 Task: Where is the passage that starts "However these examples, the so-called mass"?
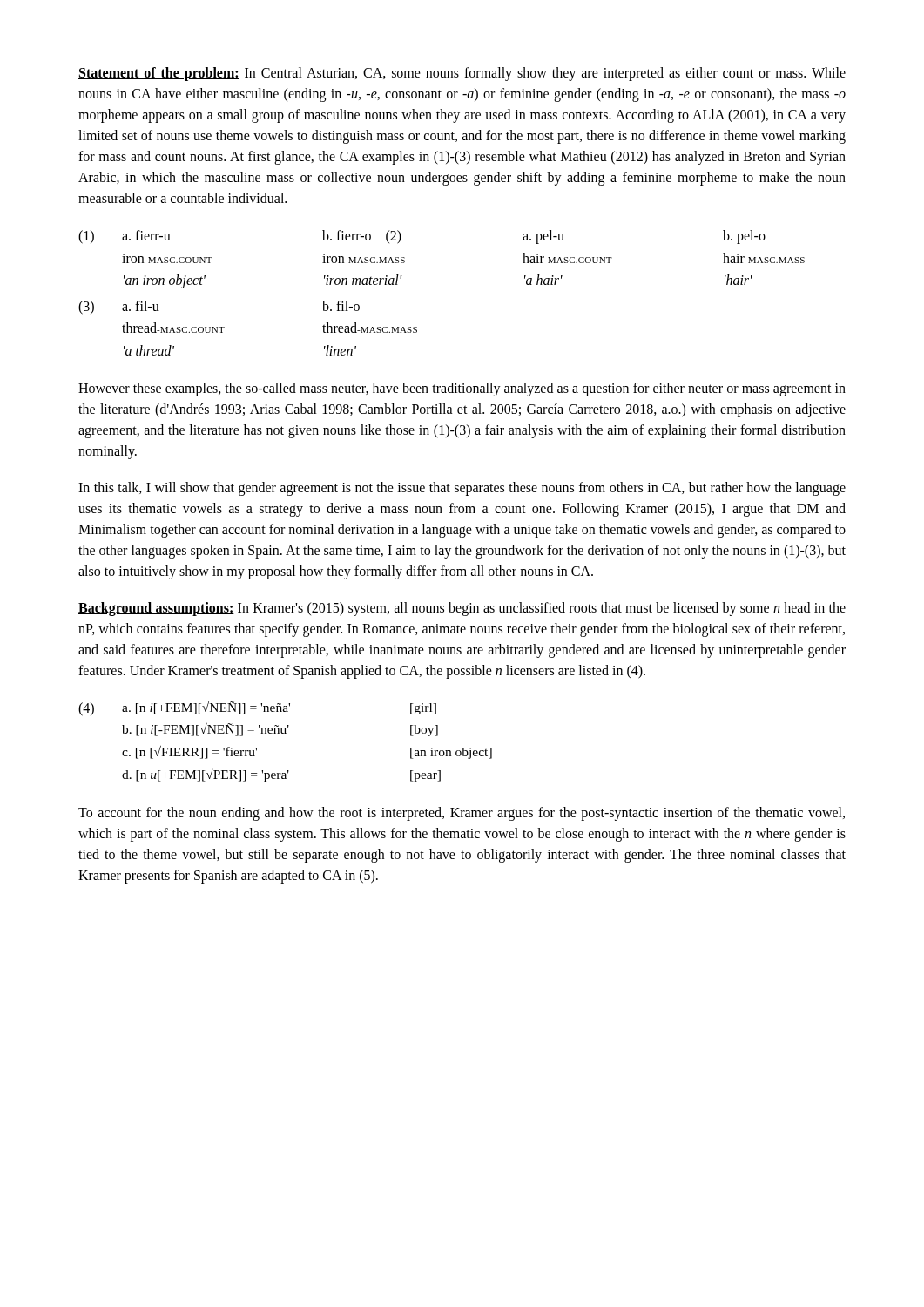[x=462, y=420]
